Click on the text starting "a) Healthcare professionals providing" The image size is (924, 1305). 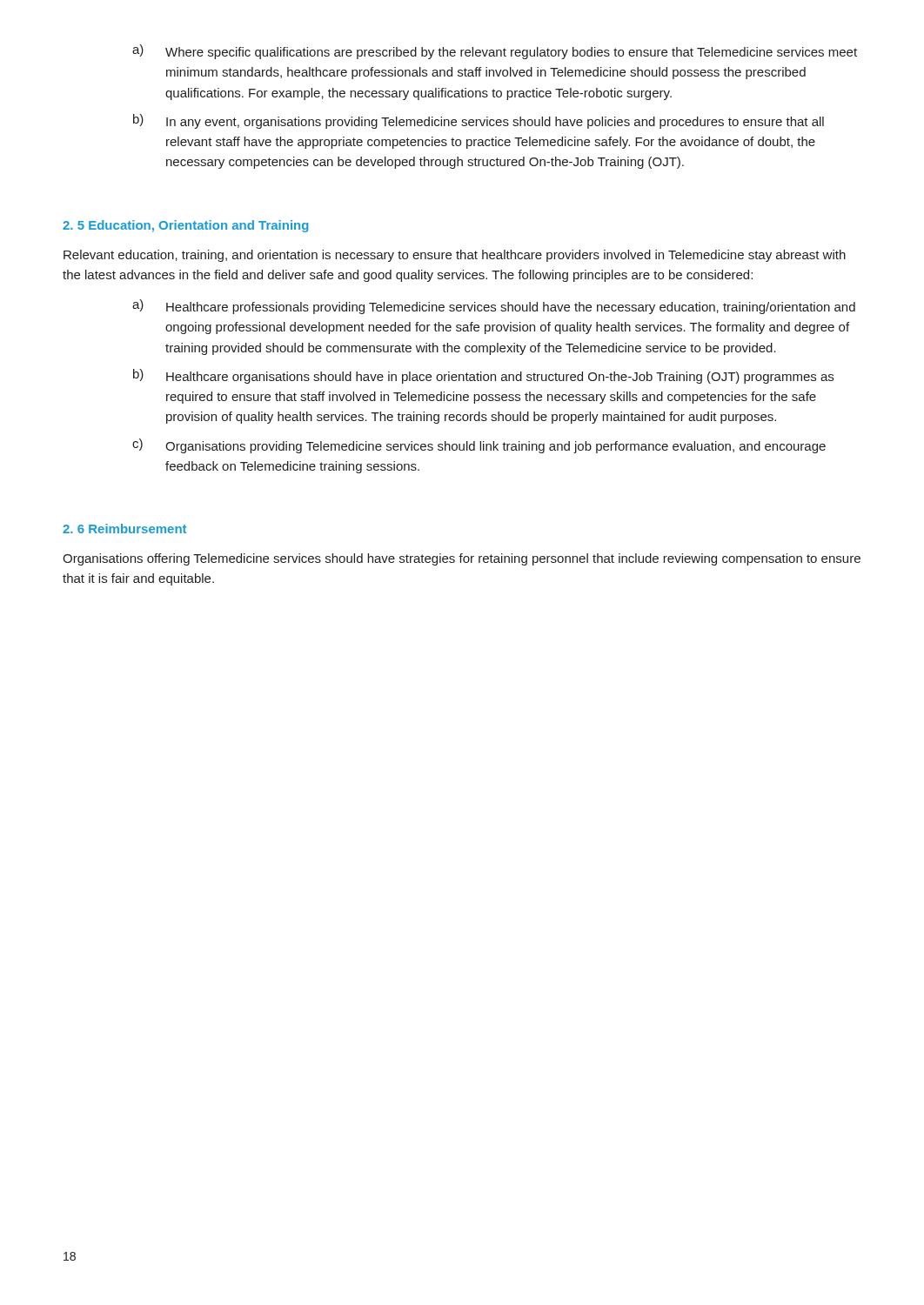click(x=497, y=327)
